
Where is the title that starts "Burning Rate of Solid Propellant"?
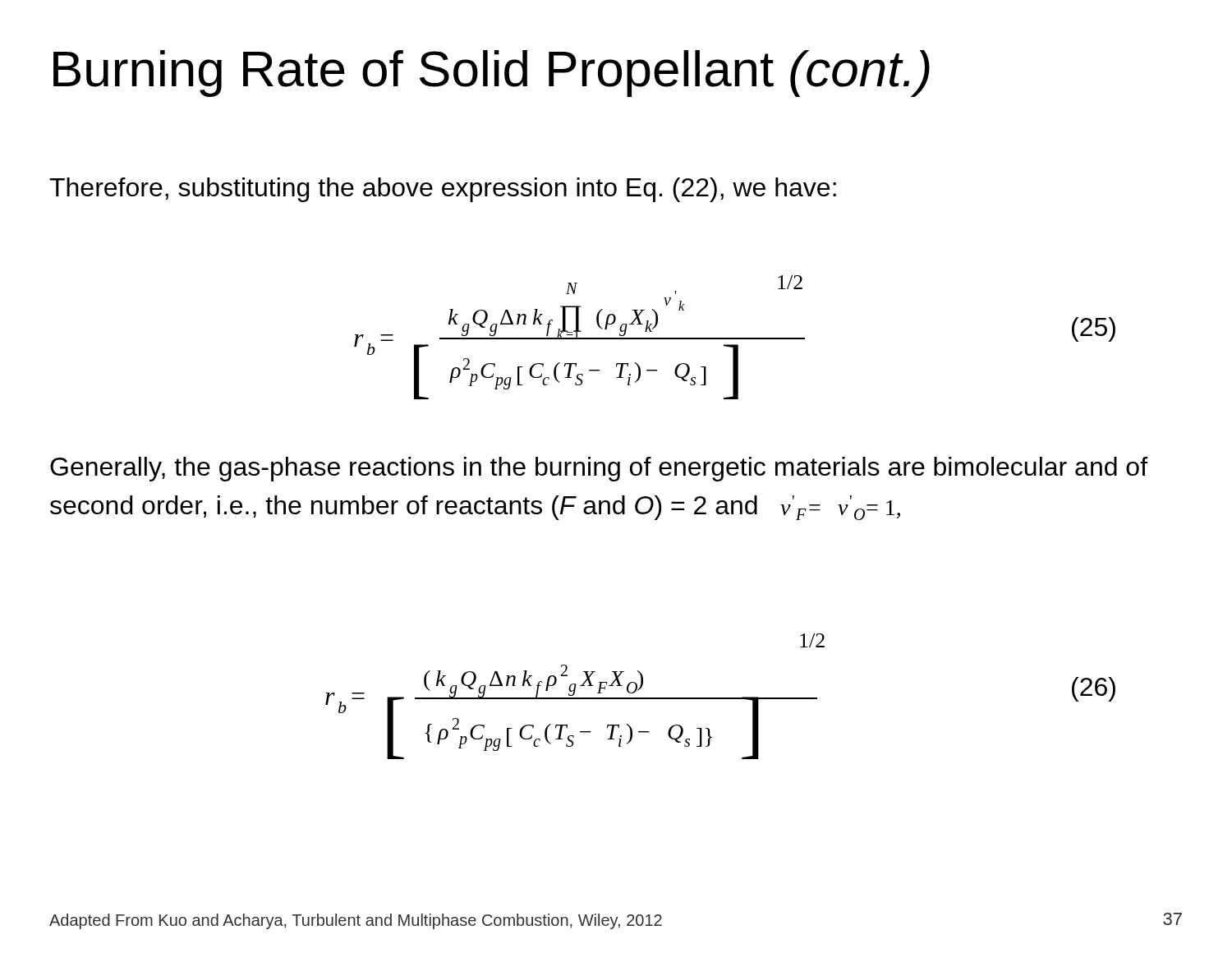(491, 69)
